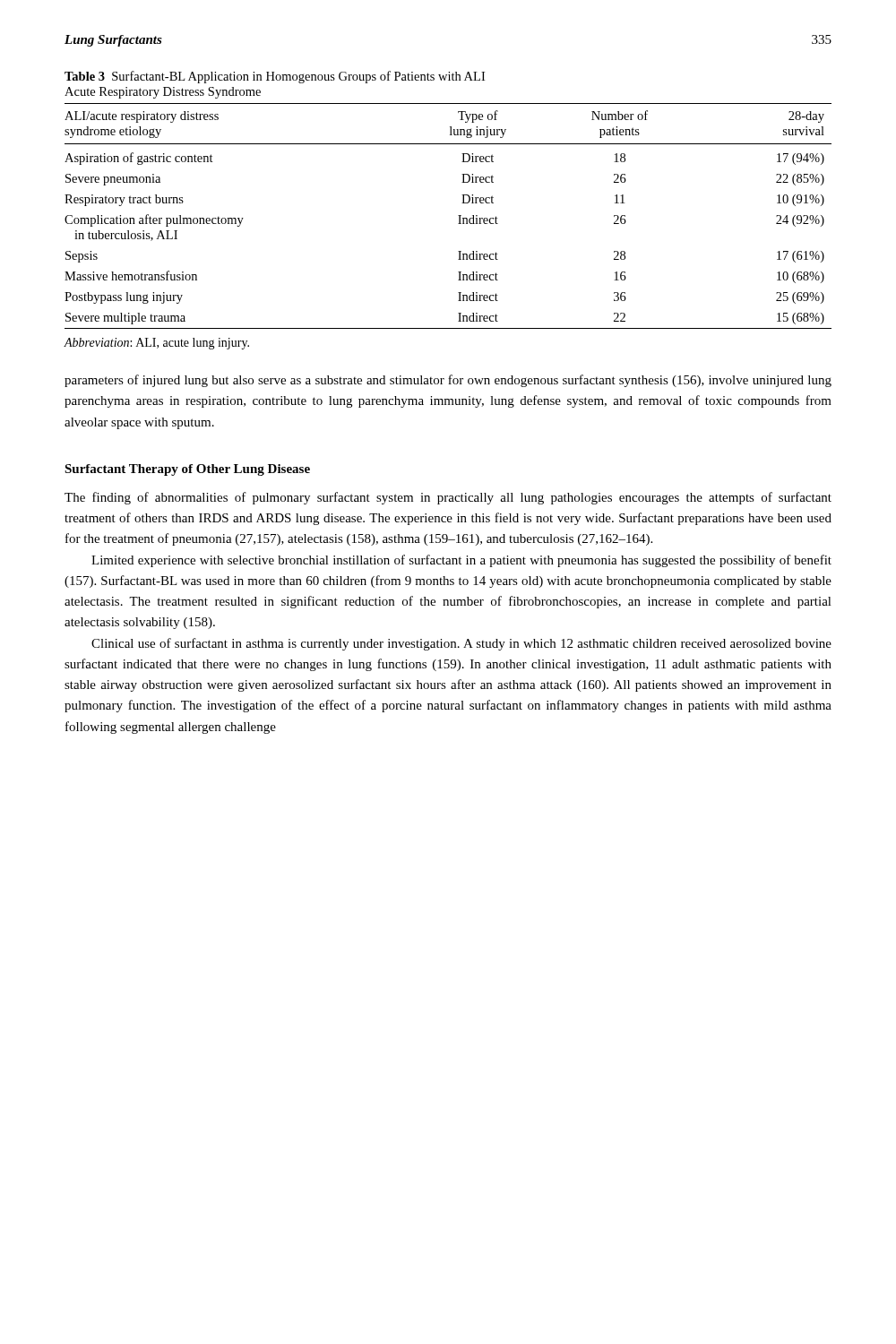Click on the text block containing "parameters of injured"
This screenshot has height=1344, width=896.
click(448, 401)
